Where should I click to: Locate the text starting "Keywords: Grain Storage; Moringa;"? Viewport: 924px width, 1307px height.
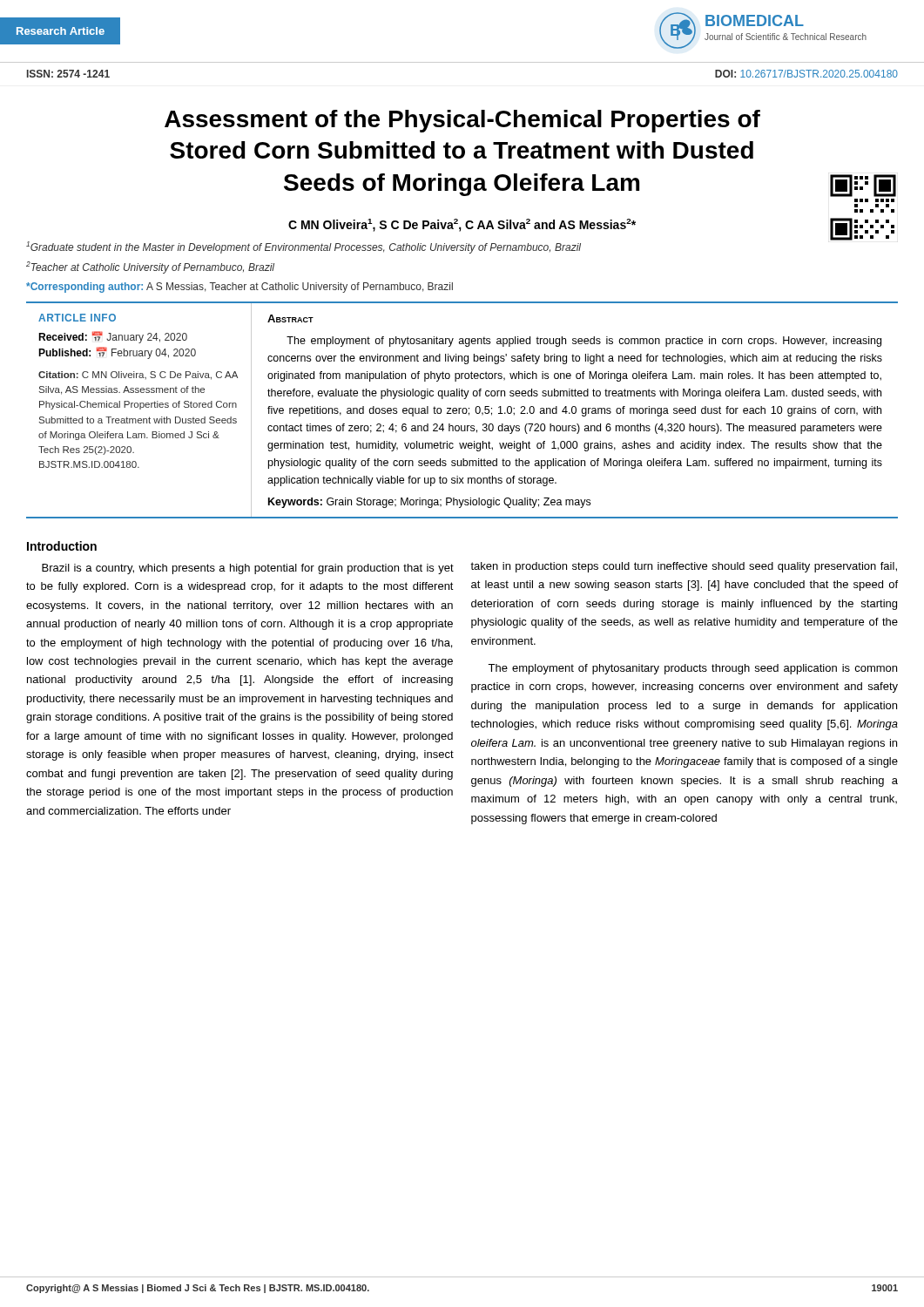[429, 502]
